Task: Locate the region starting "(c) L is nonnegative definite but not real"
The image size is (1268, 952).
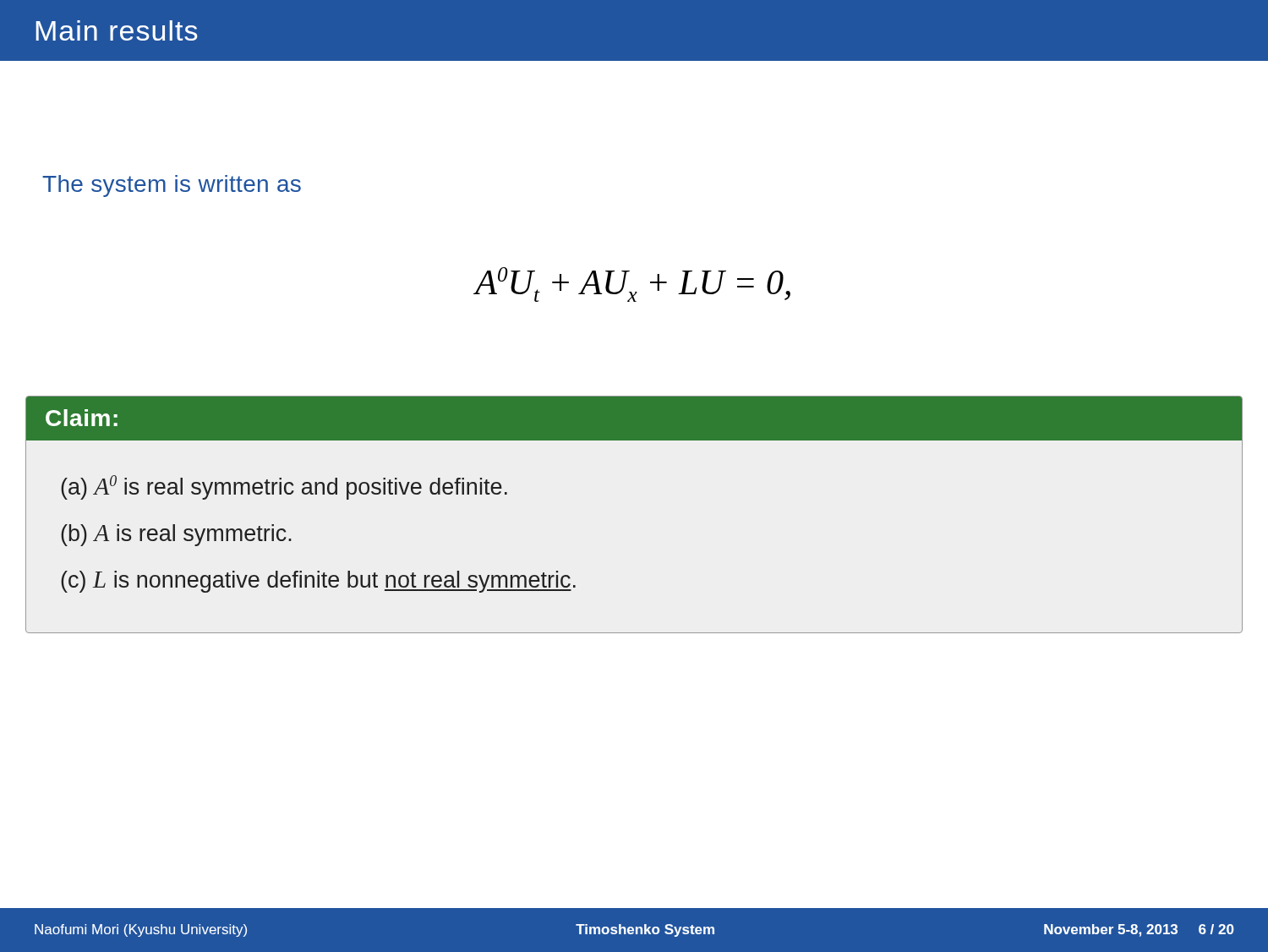Action: 319,579
